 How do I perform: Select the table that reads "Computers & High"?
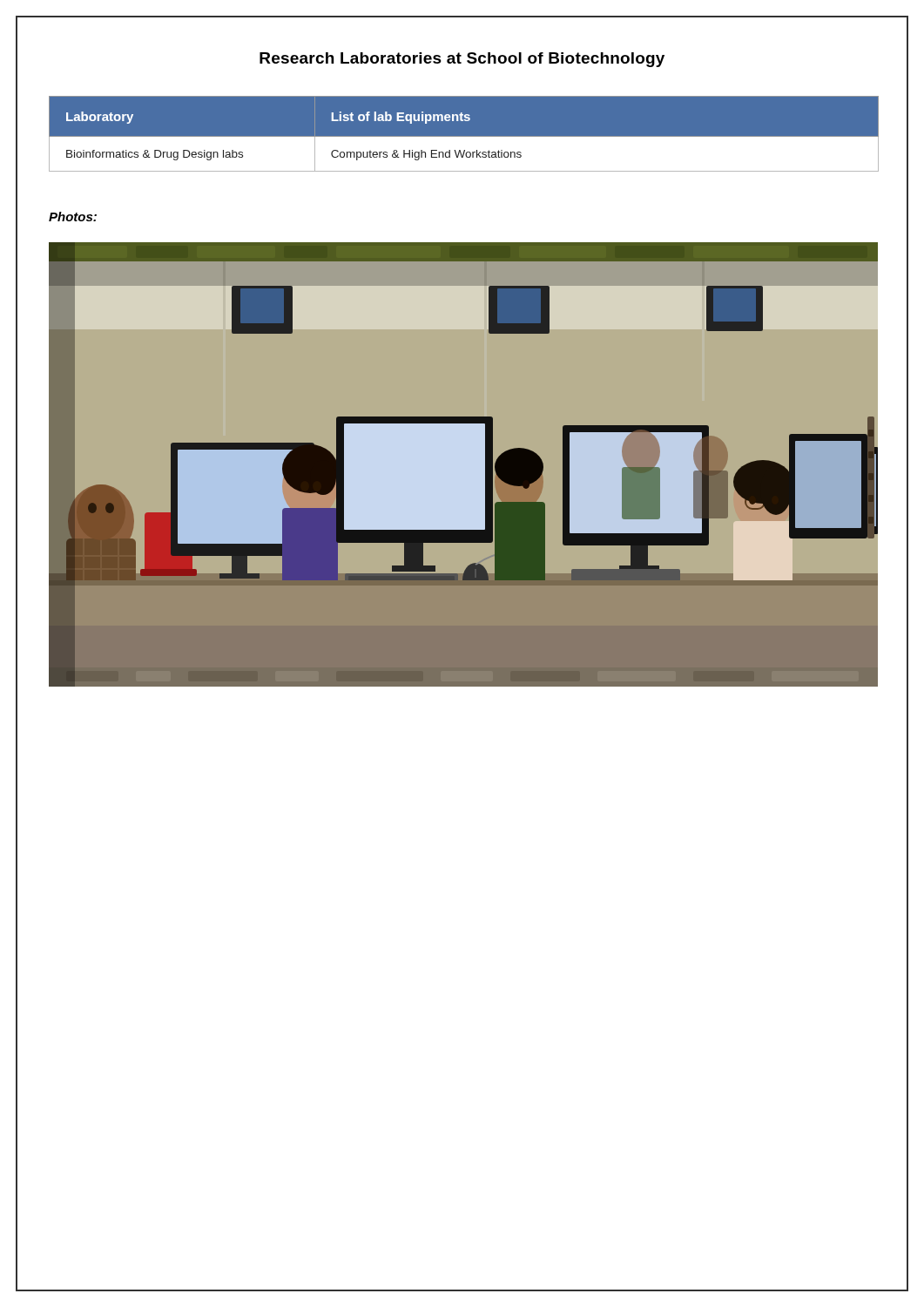464,134
